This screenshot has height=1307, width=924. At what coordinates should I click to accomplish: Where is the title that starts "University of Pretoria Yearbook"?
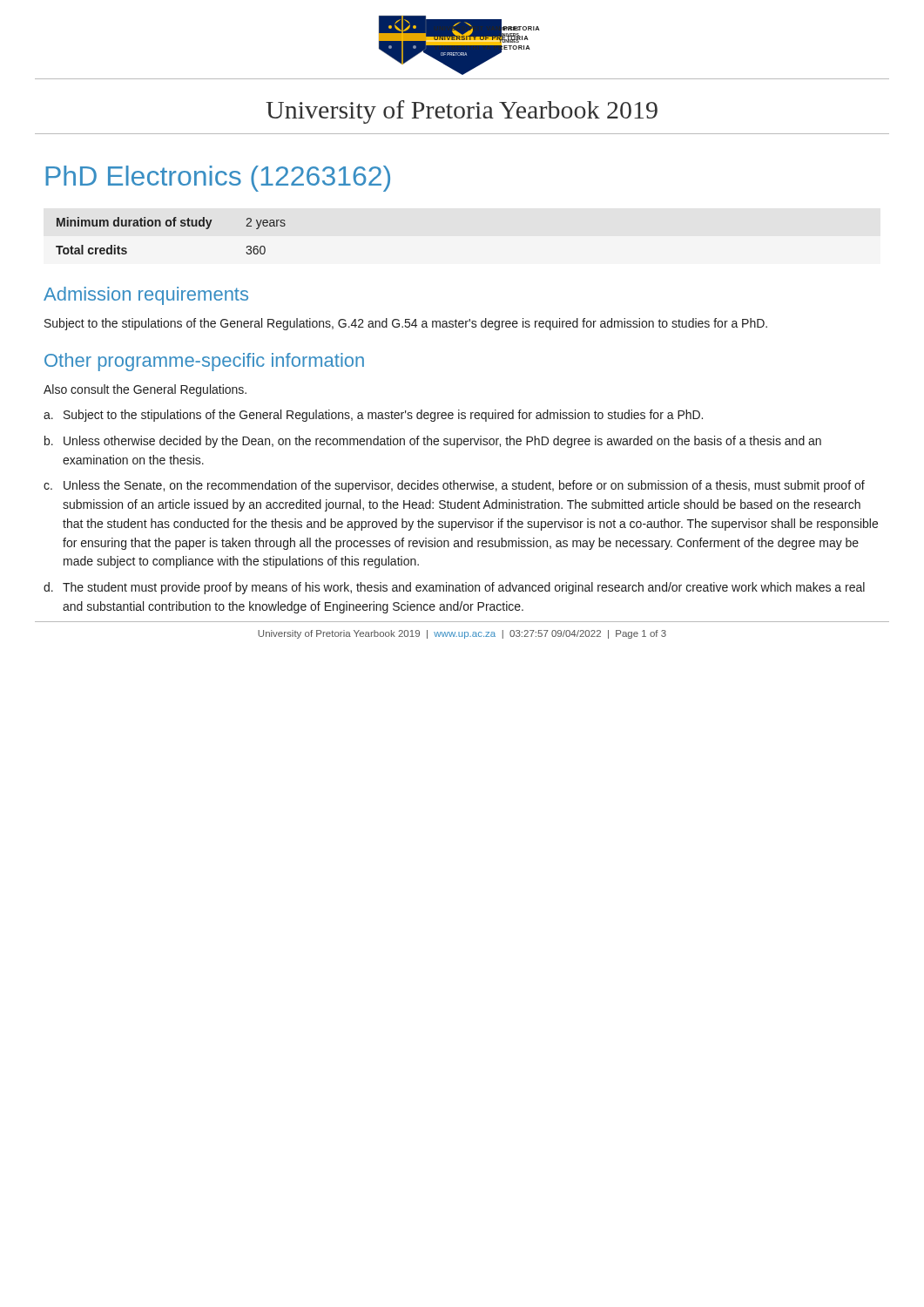point(462,110)
